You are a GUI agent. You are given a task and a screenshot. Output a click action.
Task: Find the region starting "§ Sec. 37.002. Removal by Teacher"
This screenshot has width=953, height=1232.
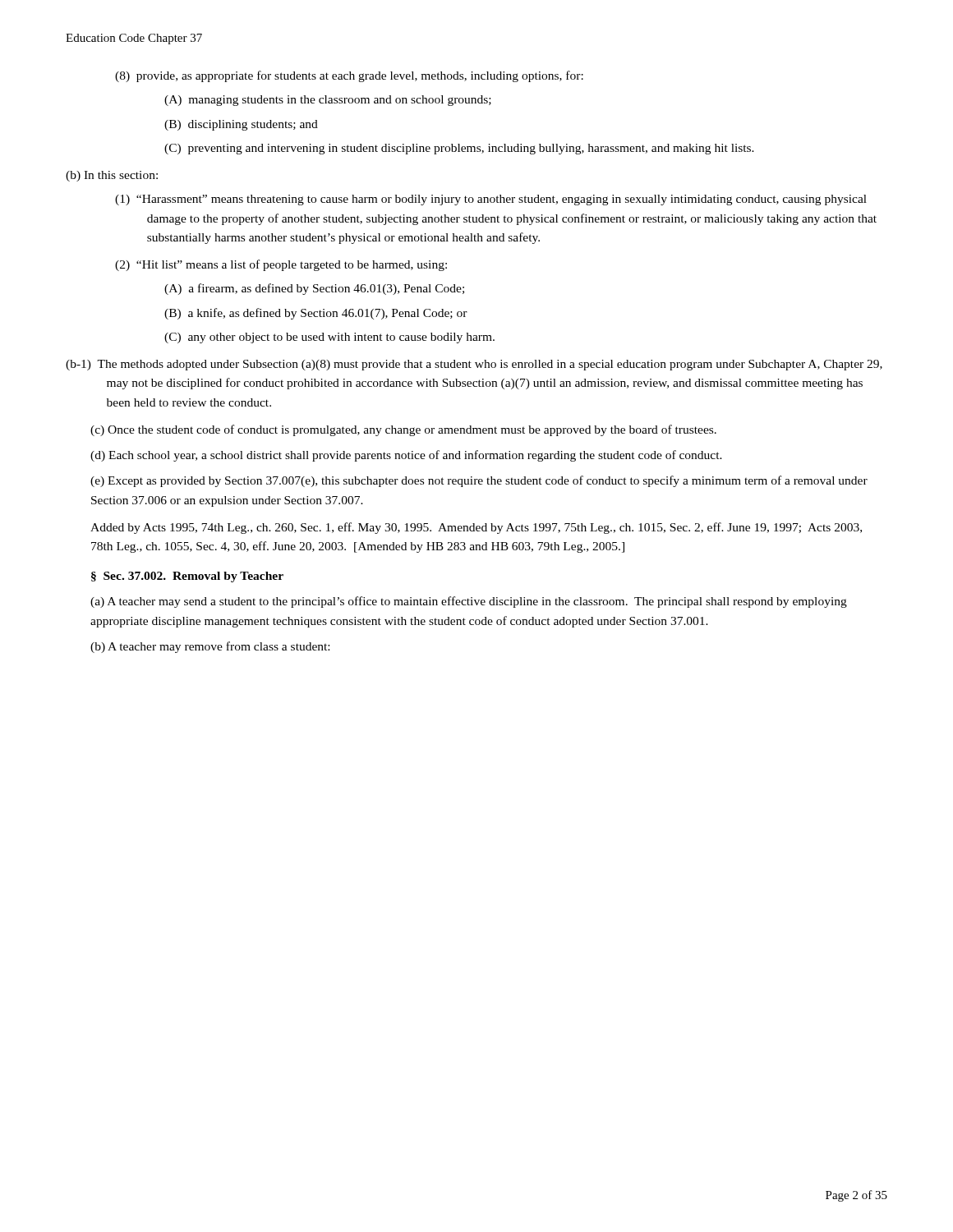187,576
